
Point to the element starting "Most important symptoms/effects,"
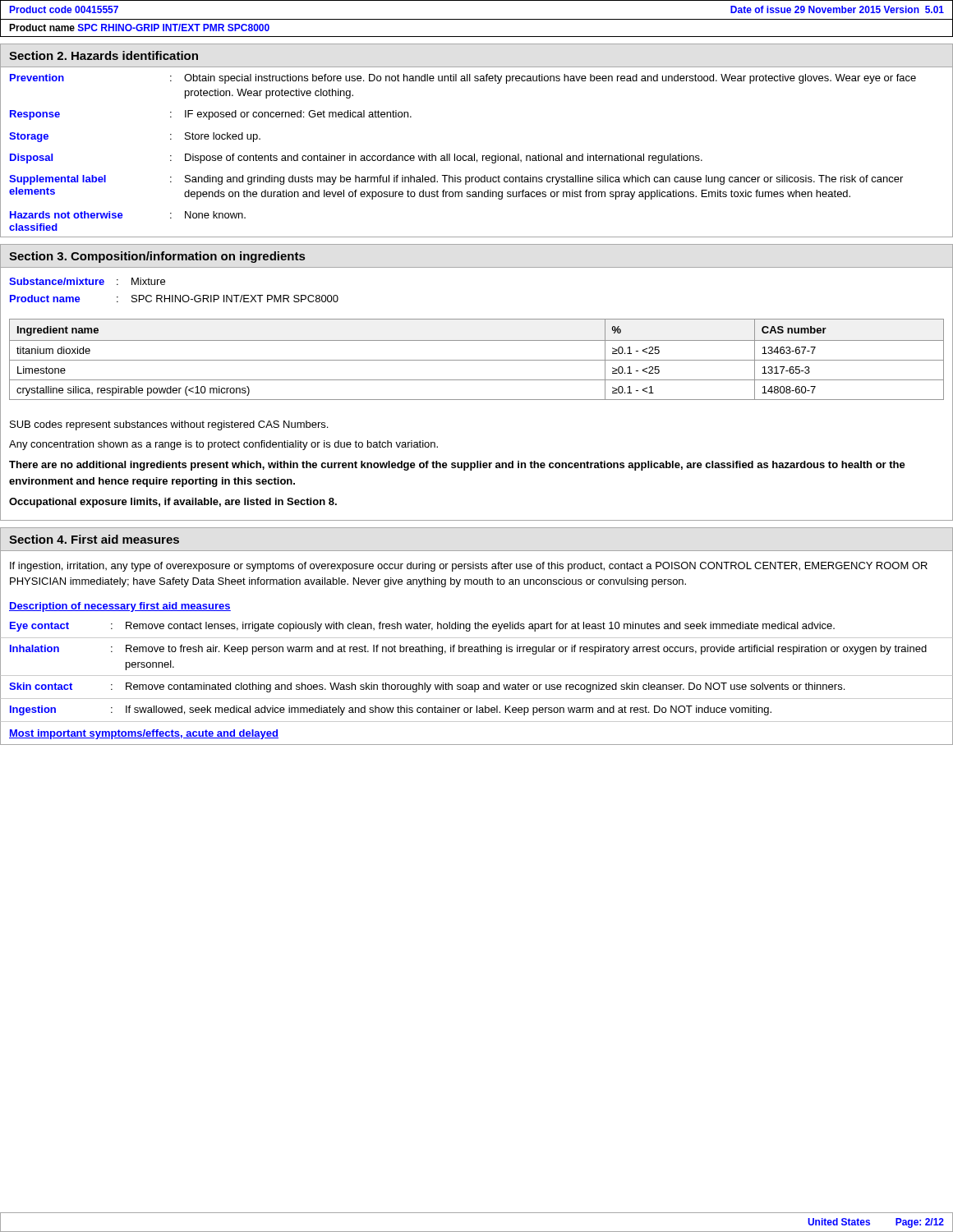click(144, 733)
